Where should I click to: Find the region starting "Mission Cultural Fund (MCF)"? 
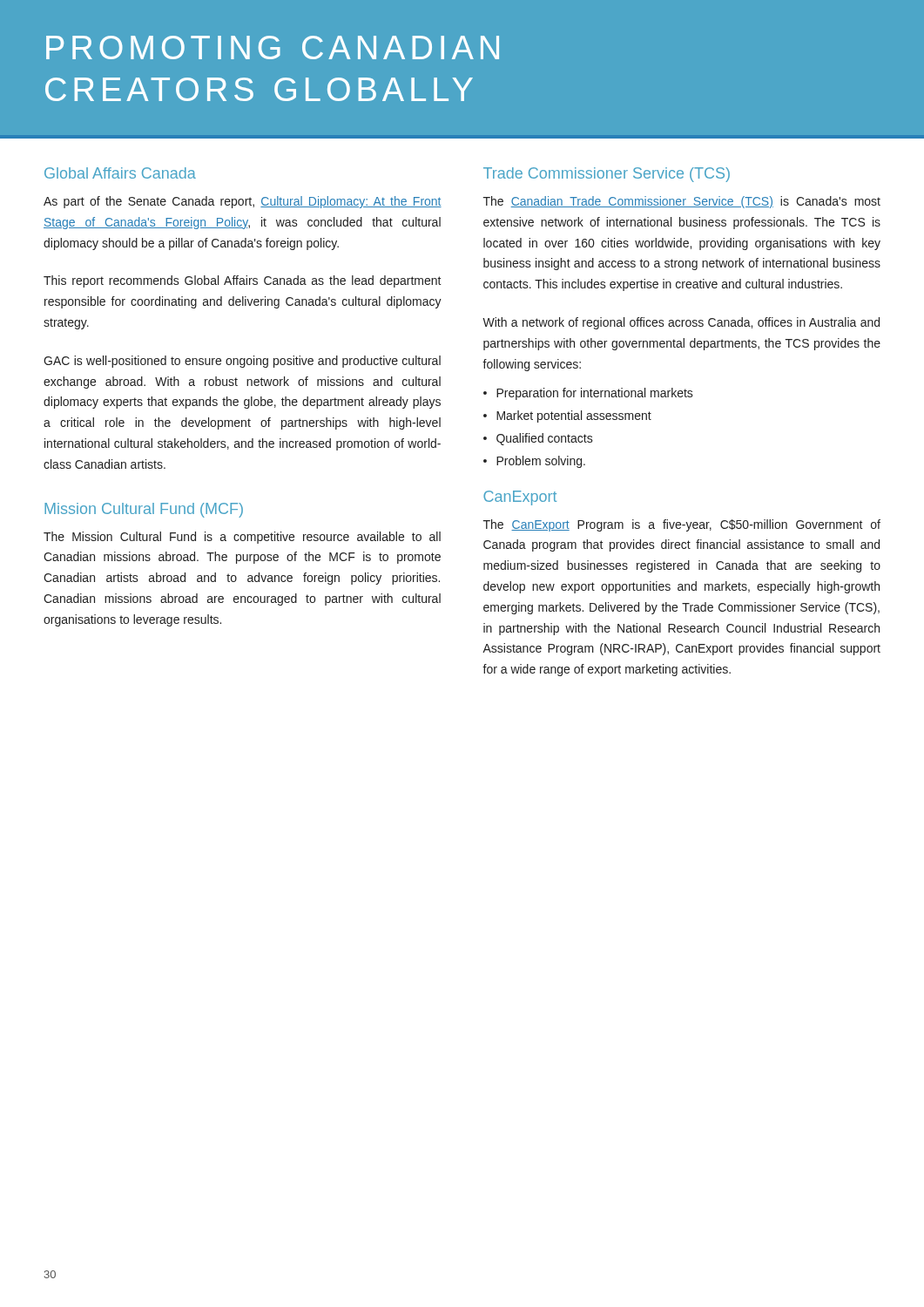pos(144,508)
